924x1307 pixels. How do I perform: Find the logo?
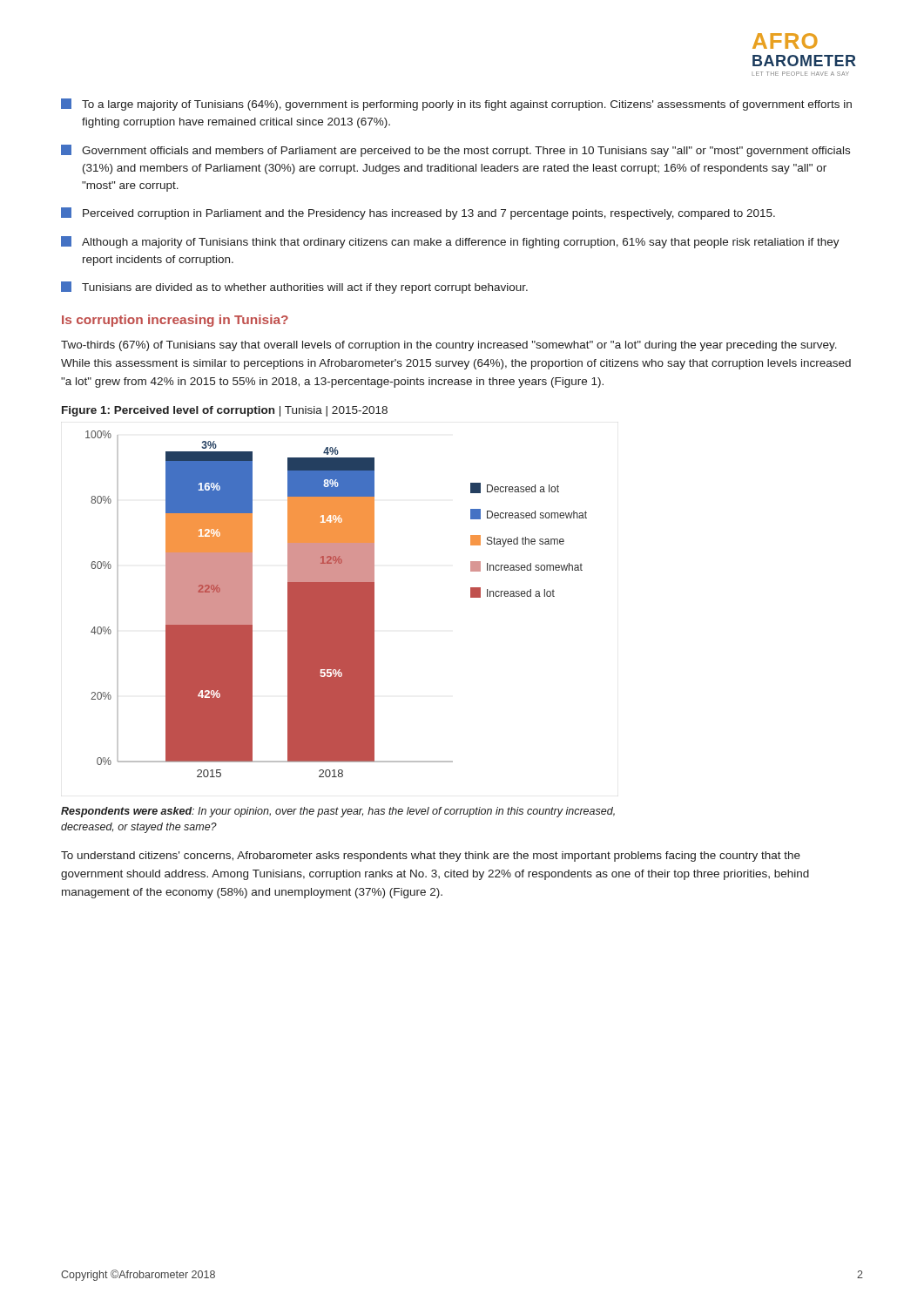coord(808,52)
